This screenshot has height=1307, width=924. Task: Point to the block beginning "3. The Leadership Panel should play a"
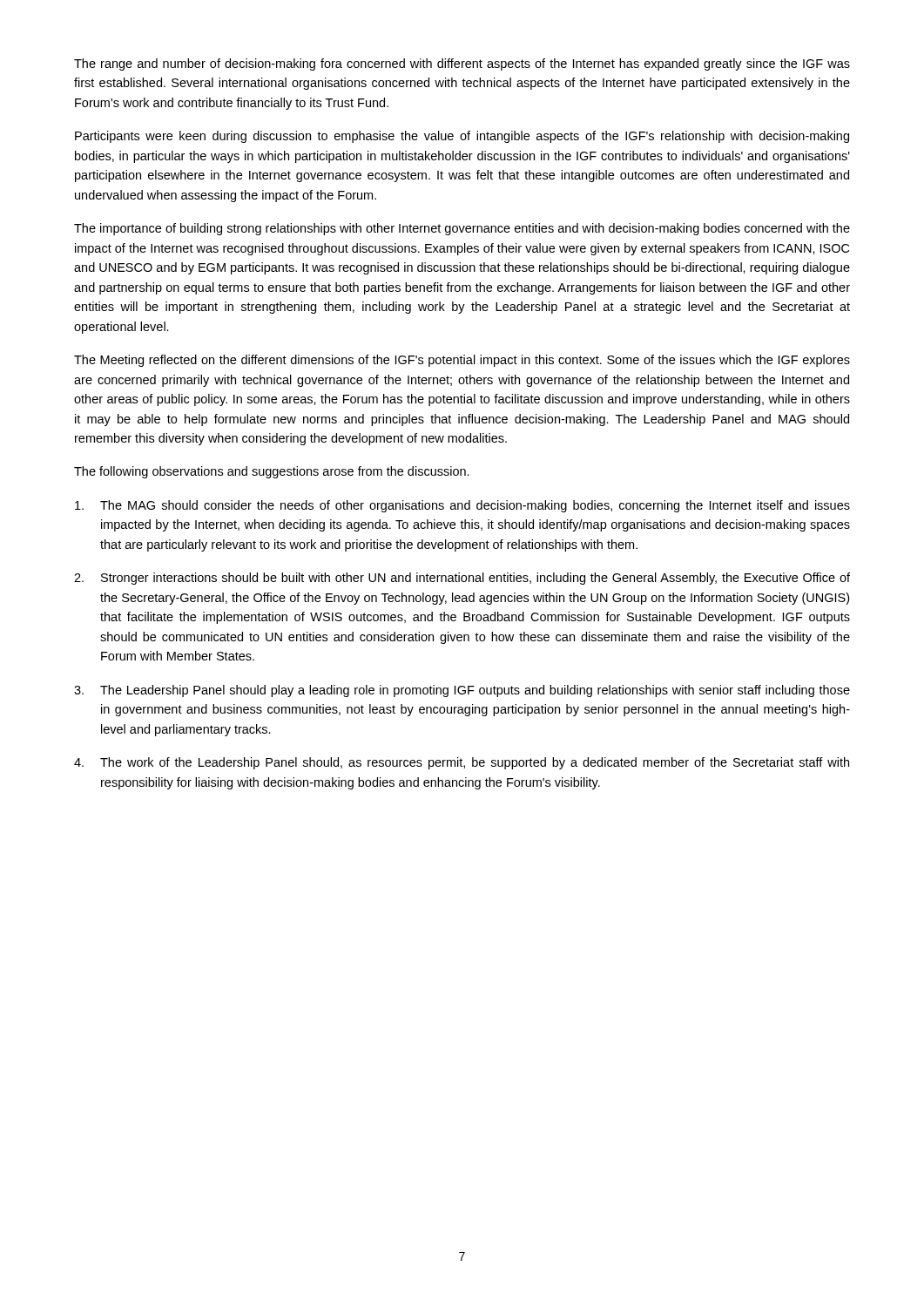click(x=462, y=710)
